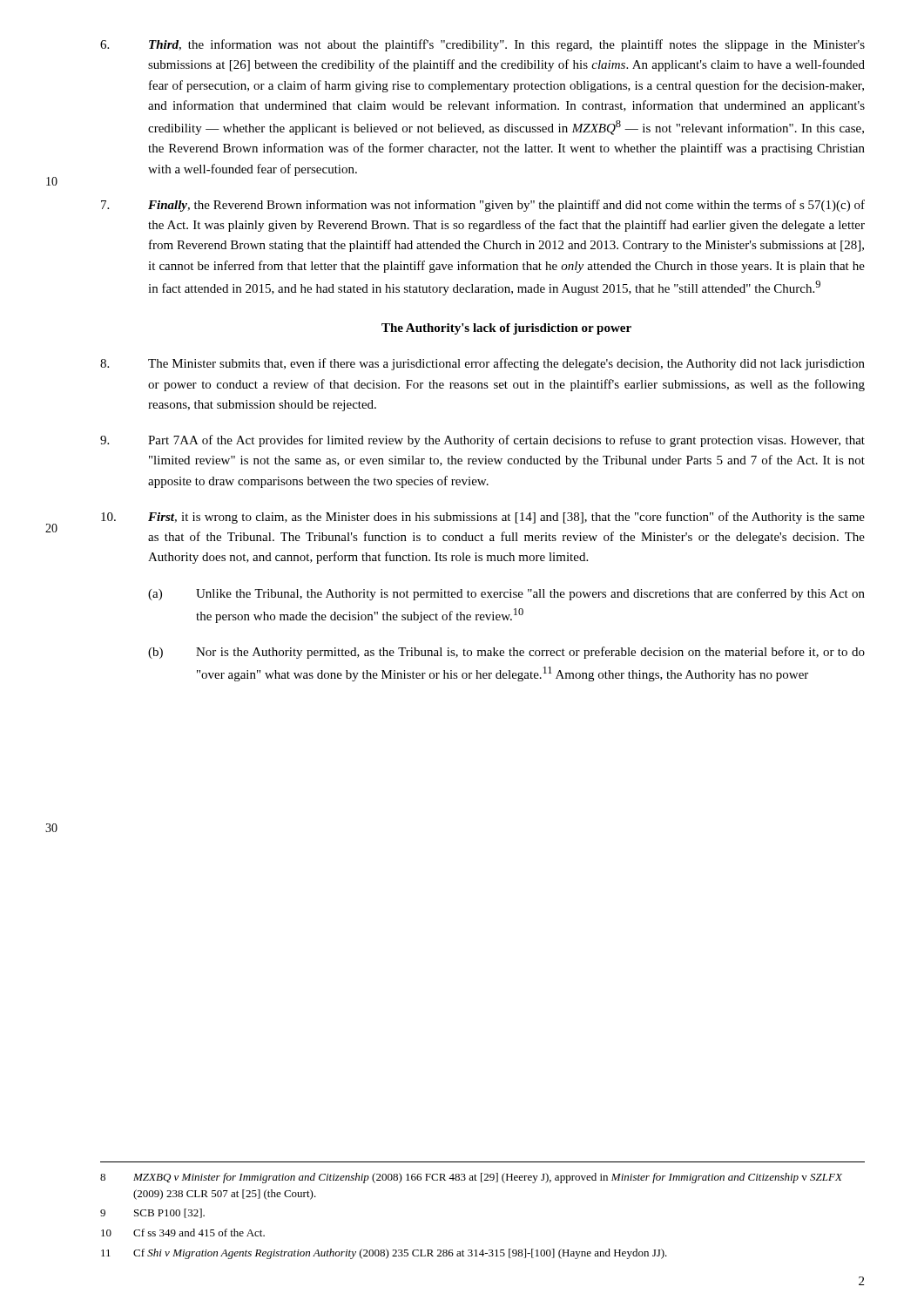Click on the list item with the text "(b) Nor is the Authority"

click(506, 664)
